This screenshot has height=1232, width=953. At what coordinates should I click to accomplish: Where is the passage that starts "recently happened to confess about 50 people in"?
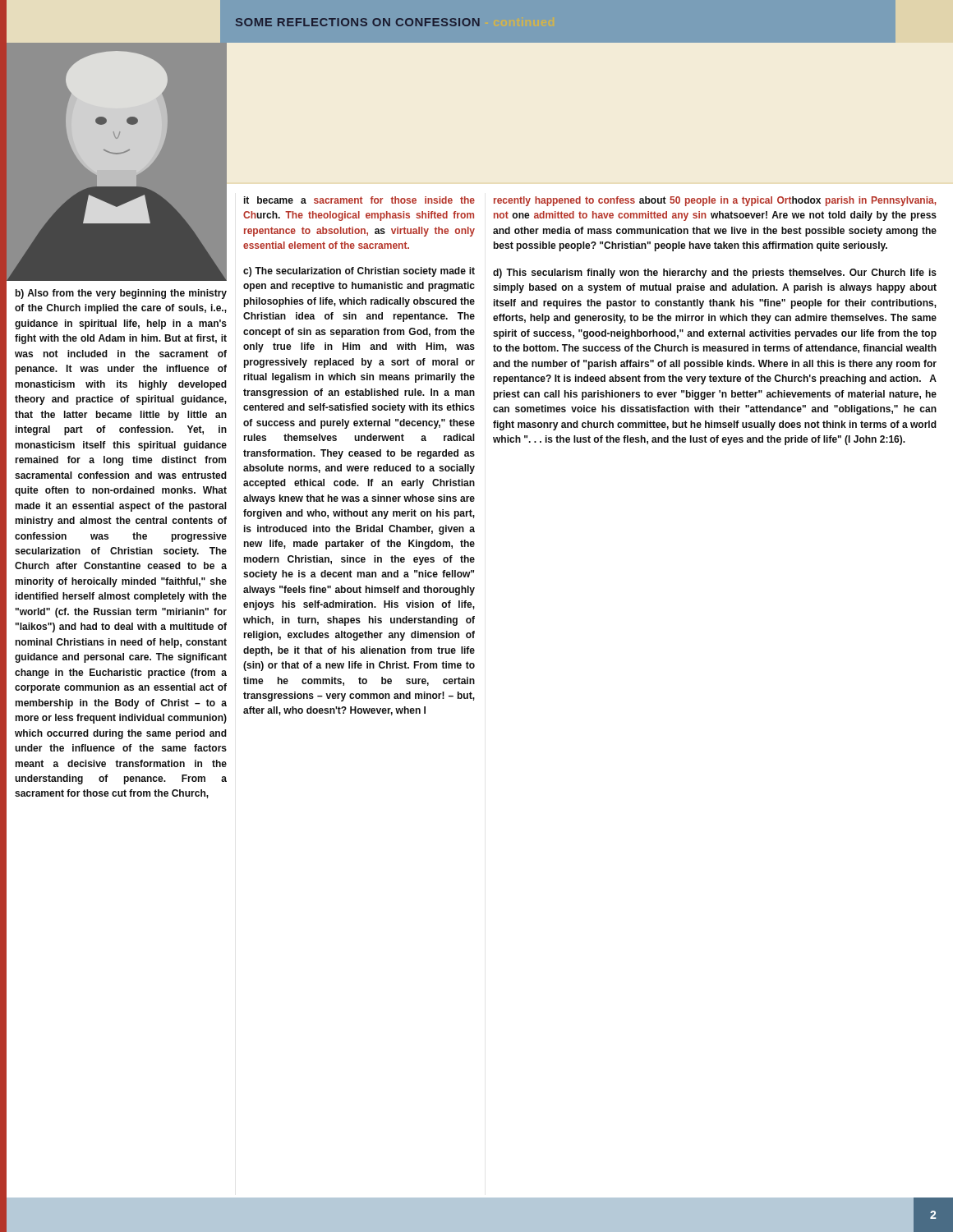(x=715, y=320)
